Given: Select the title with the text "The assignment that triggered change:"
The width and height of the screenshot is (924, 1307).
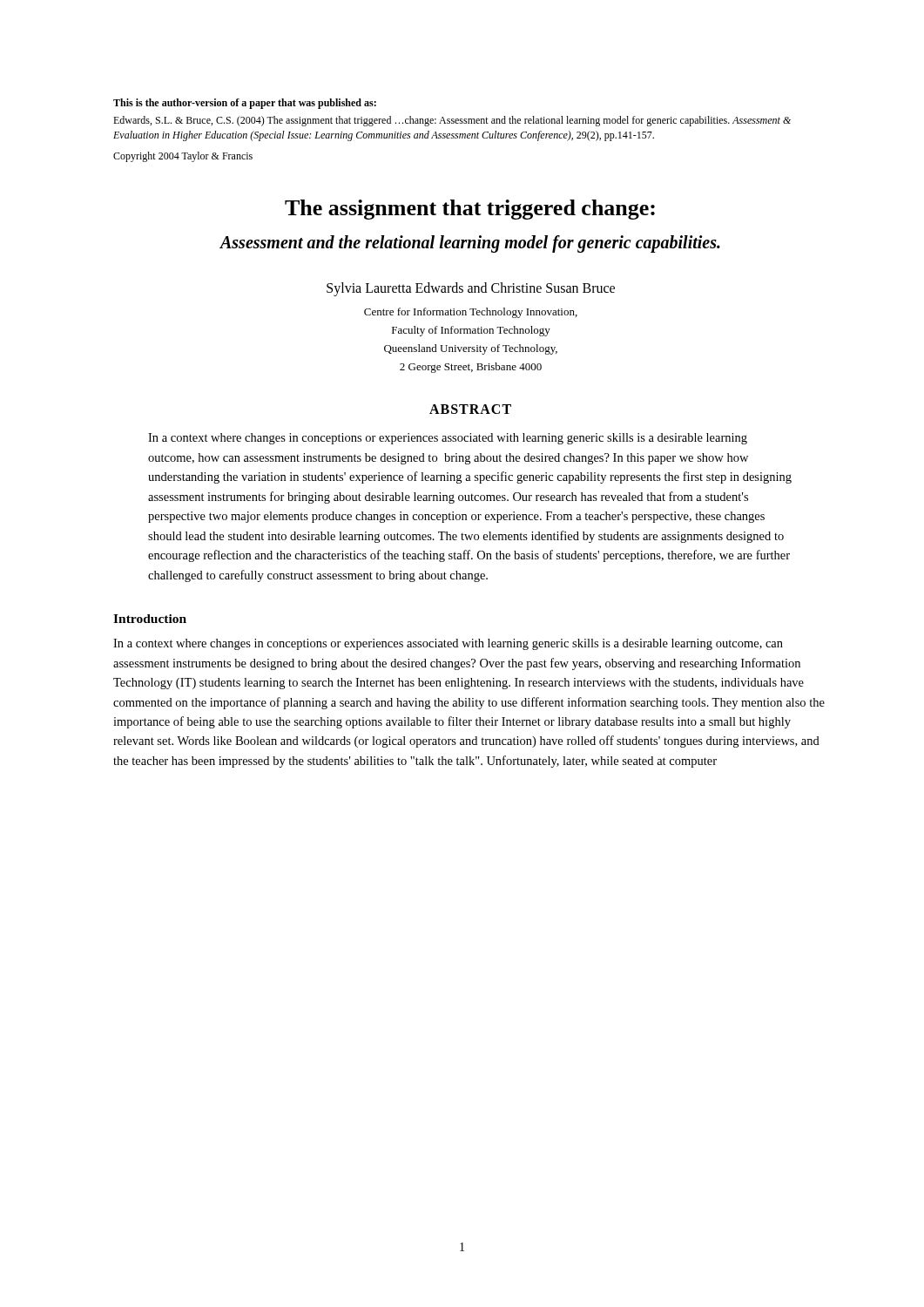Looking at the screenshot, I should click(471, 208).
